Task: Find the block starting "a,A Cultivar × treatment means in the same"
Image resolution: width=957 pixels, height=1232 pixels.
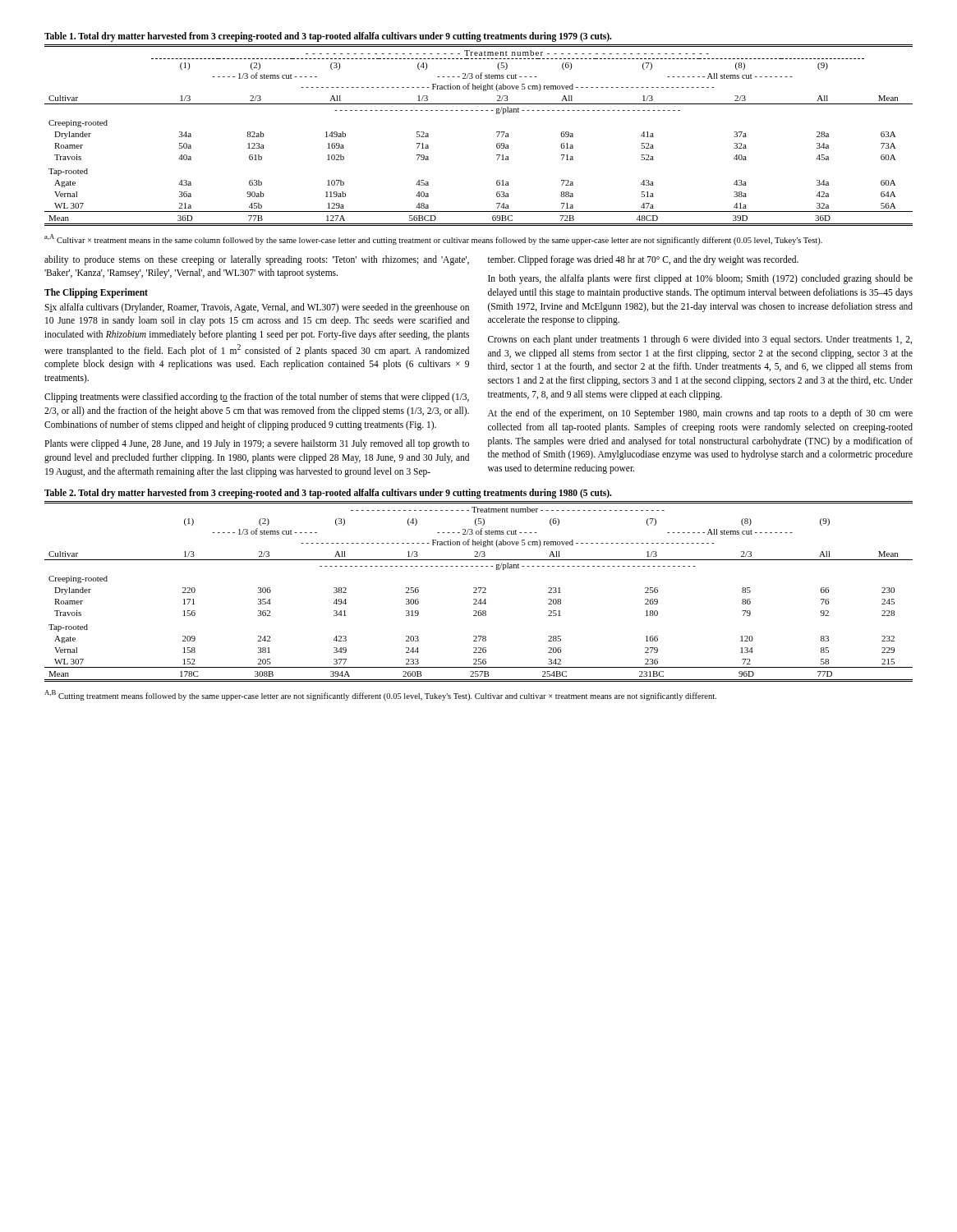Action: click(433, 238)
